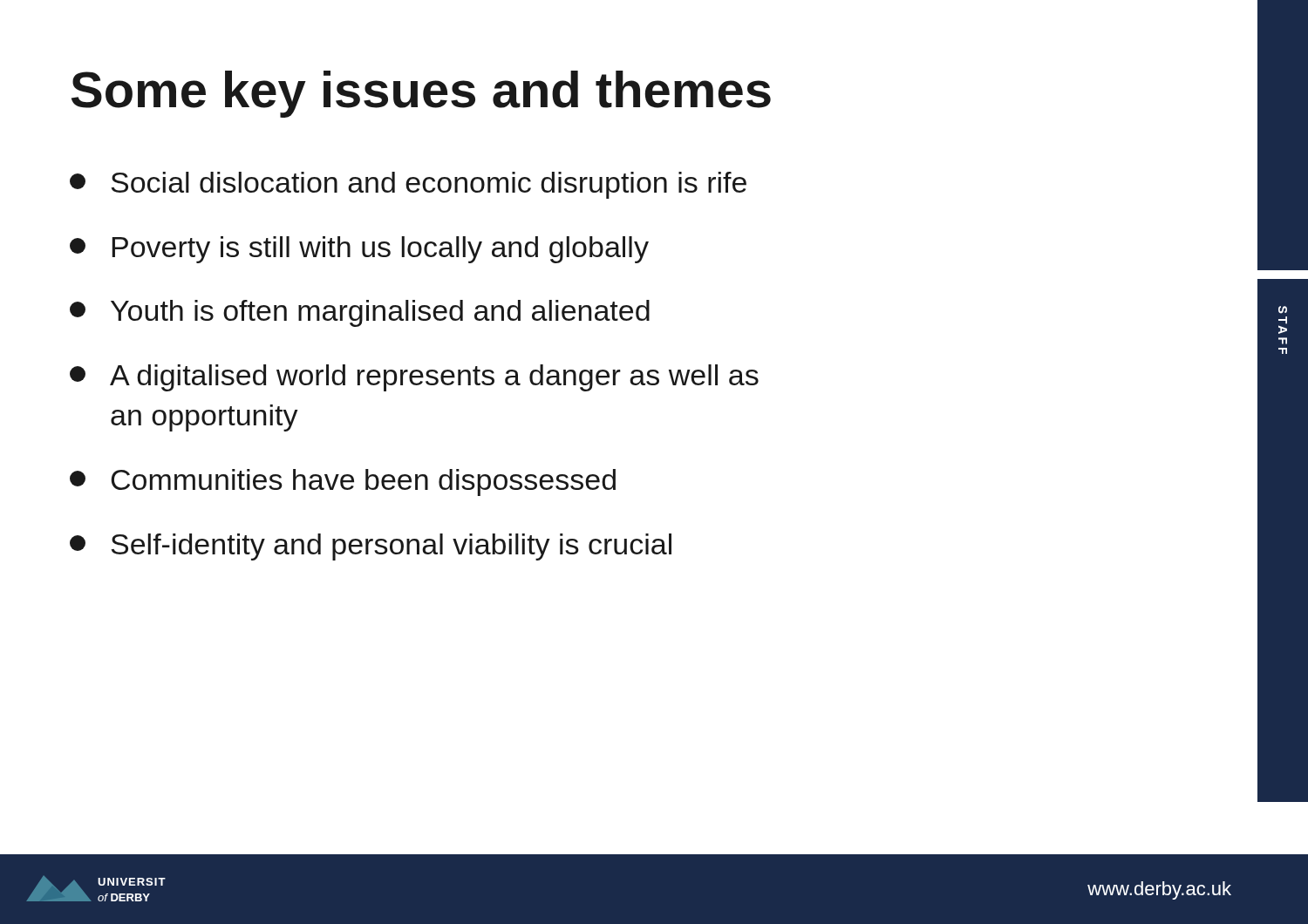The height and width of the screenshot is (924, 1308).
Task: Select the list item containing "Communities have been"
Action: point(375,478)
